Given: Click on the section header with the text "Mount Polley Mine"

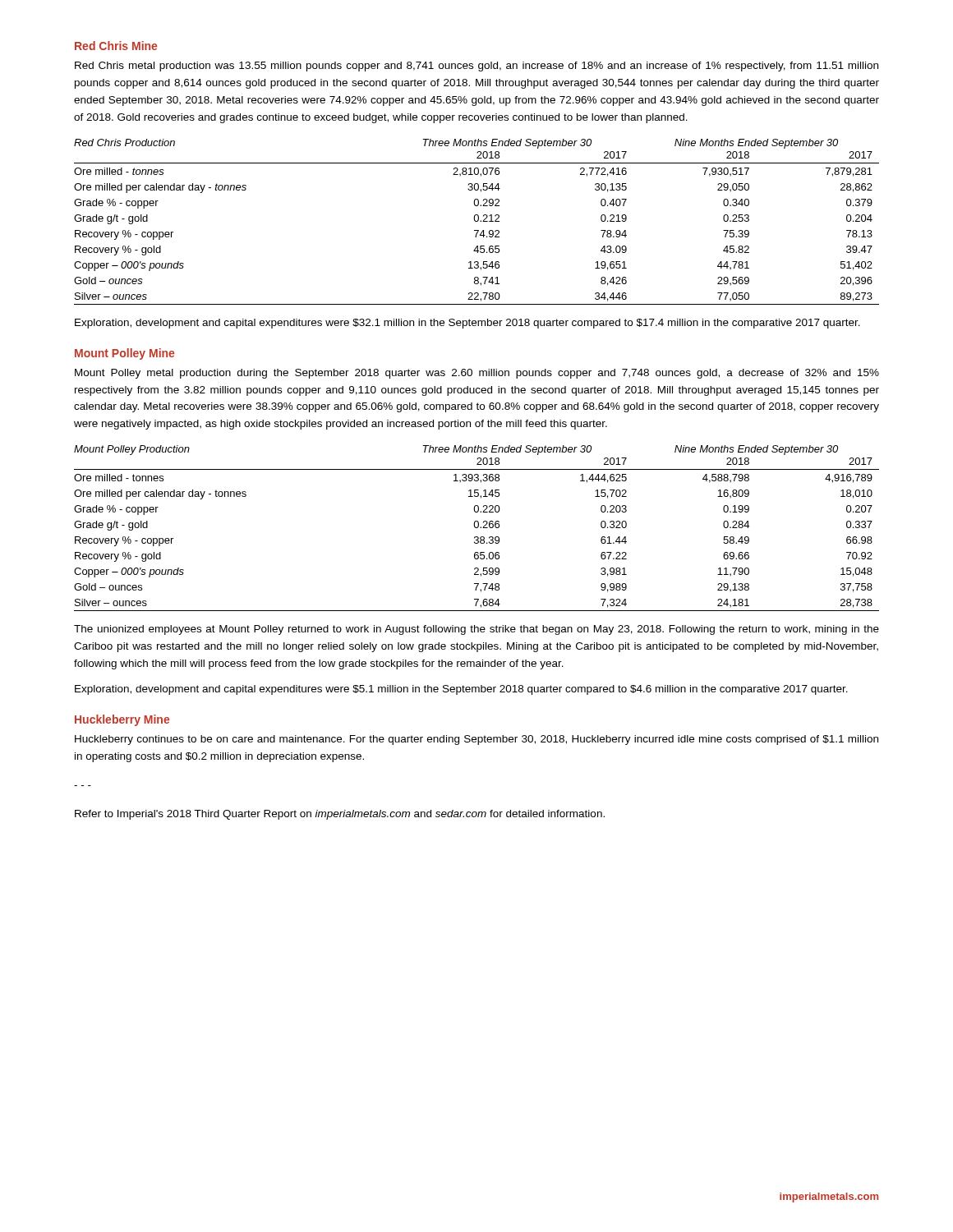Looking at the screenshot, I should coord(124,353).
